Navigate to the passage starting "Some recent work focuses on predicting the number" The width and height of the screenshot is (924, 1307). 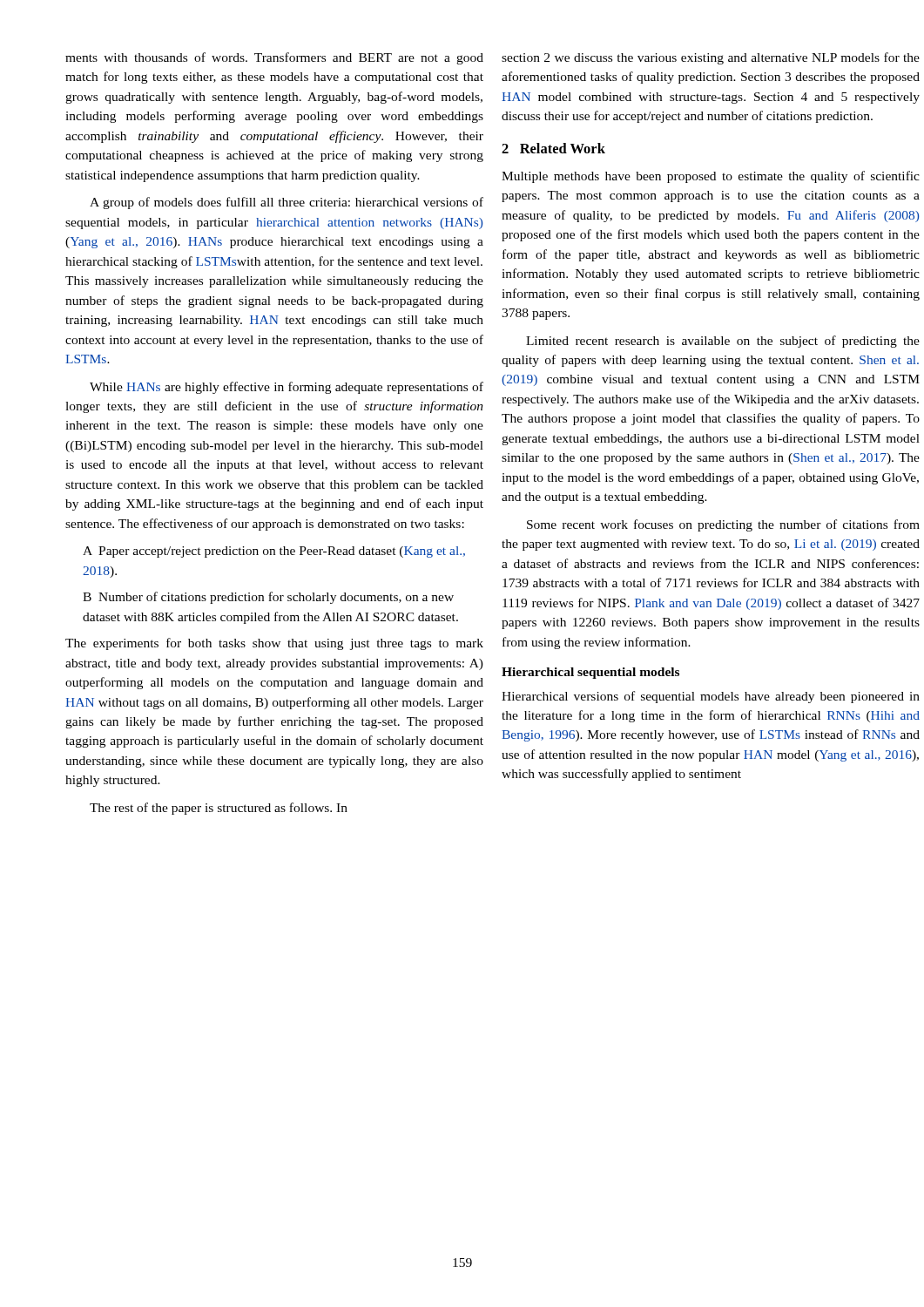click(711, 583)
